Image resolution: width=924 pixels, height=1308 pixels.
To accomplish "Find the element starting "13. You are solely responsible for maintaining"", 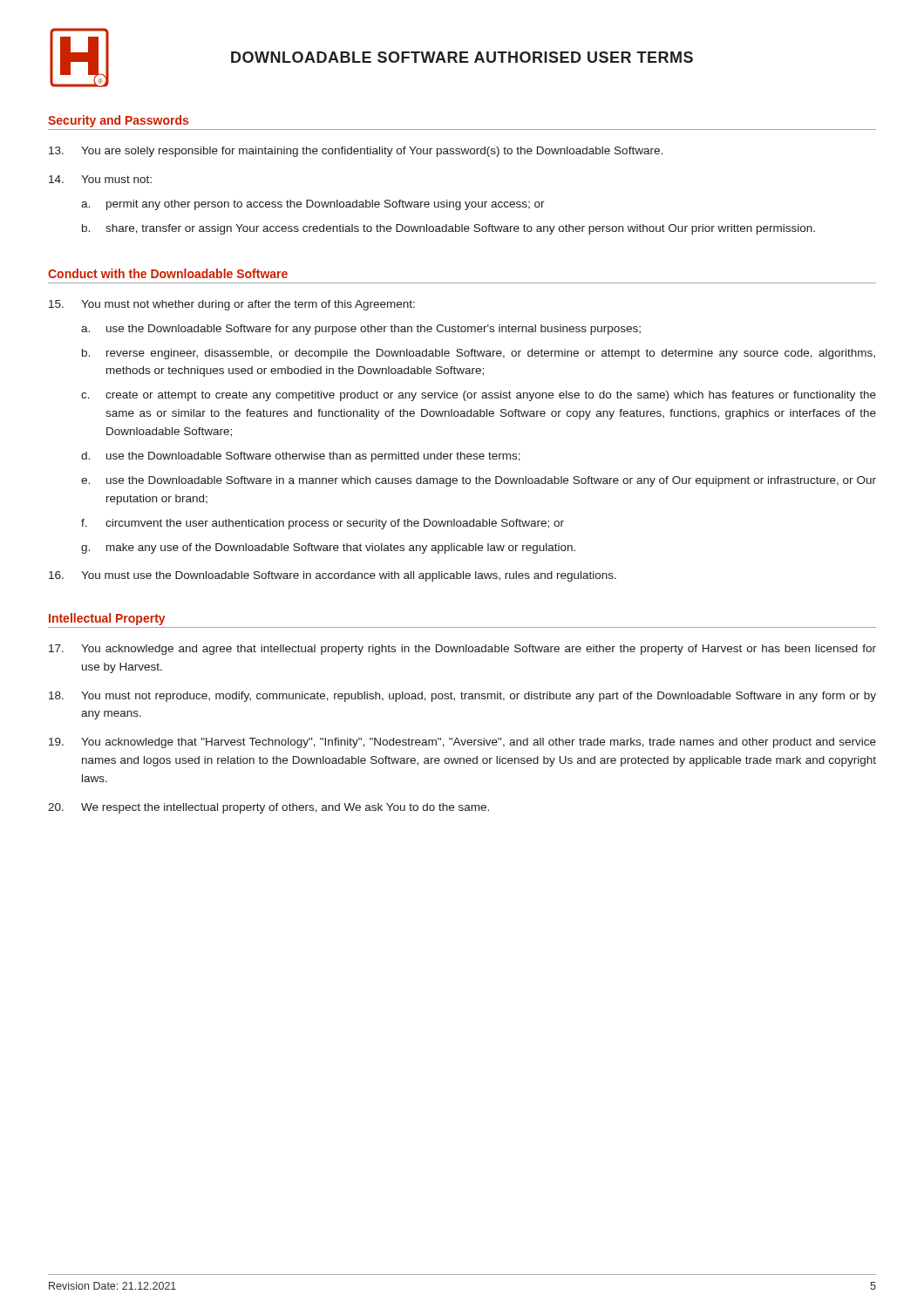I will pyautogui.click(x=462, y=151).
